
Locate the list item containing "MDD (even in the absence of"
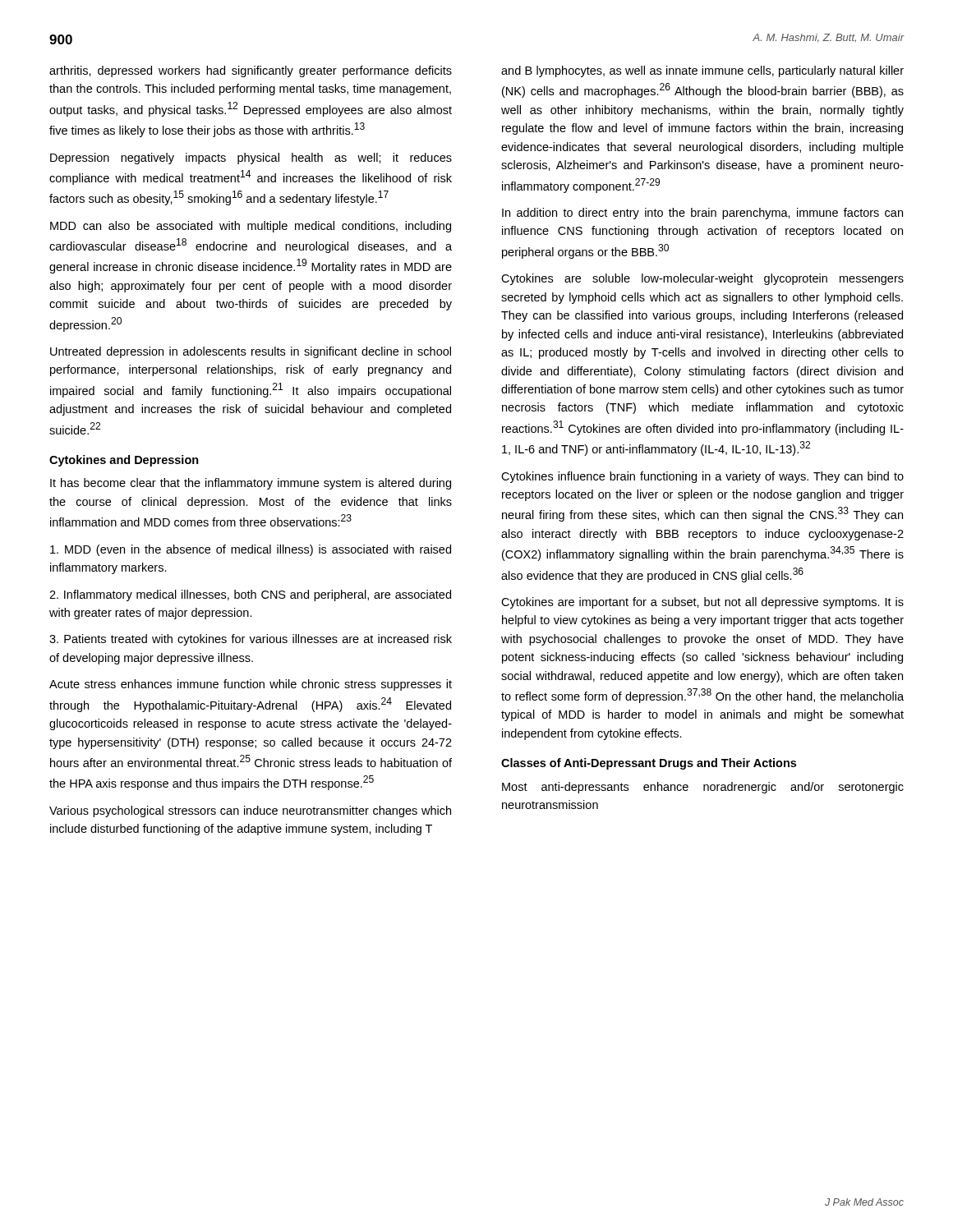point(251,559)
